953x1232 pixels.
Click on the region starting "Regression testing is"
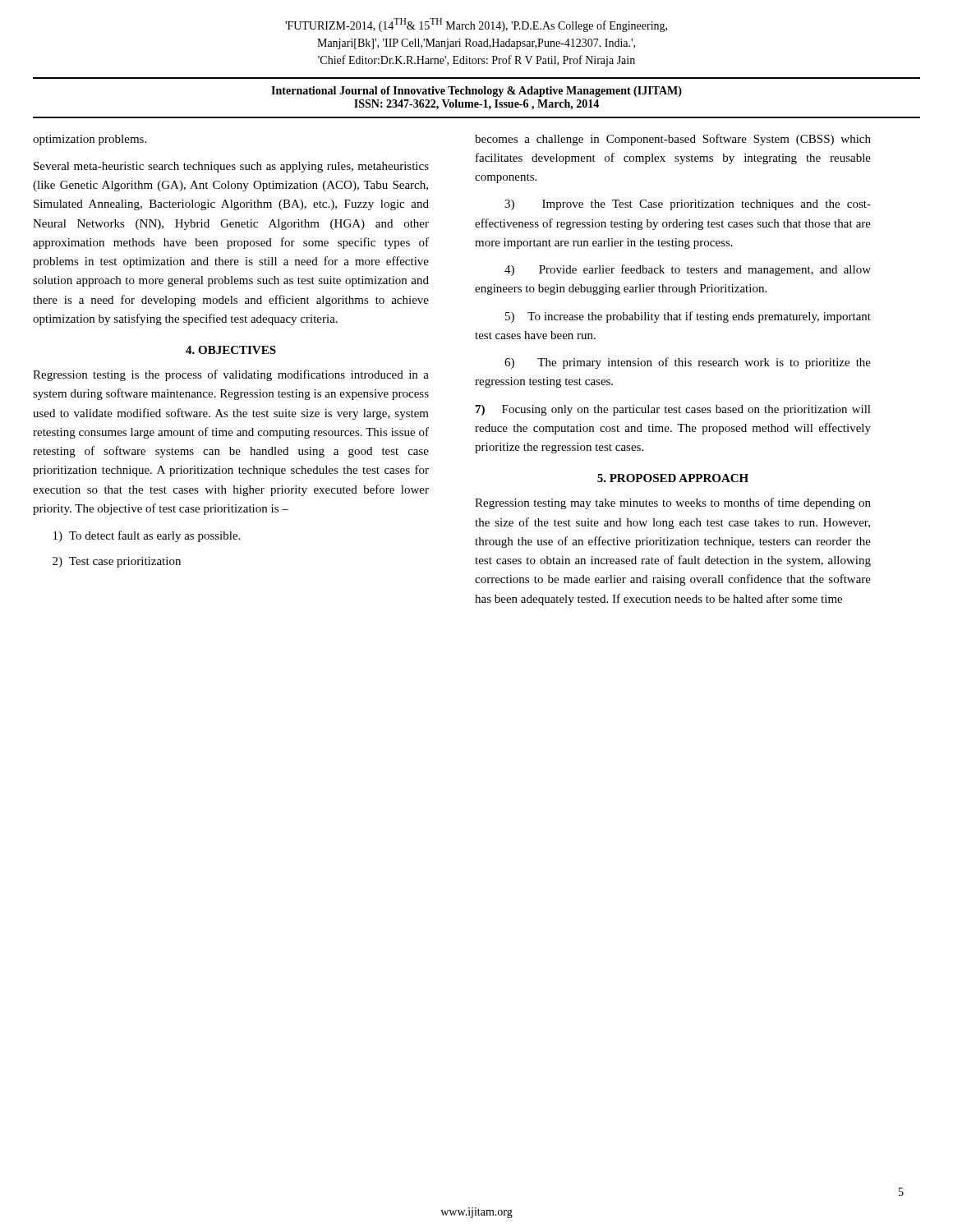pyautogui.click(x=231, y=442)
